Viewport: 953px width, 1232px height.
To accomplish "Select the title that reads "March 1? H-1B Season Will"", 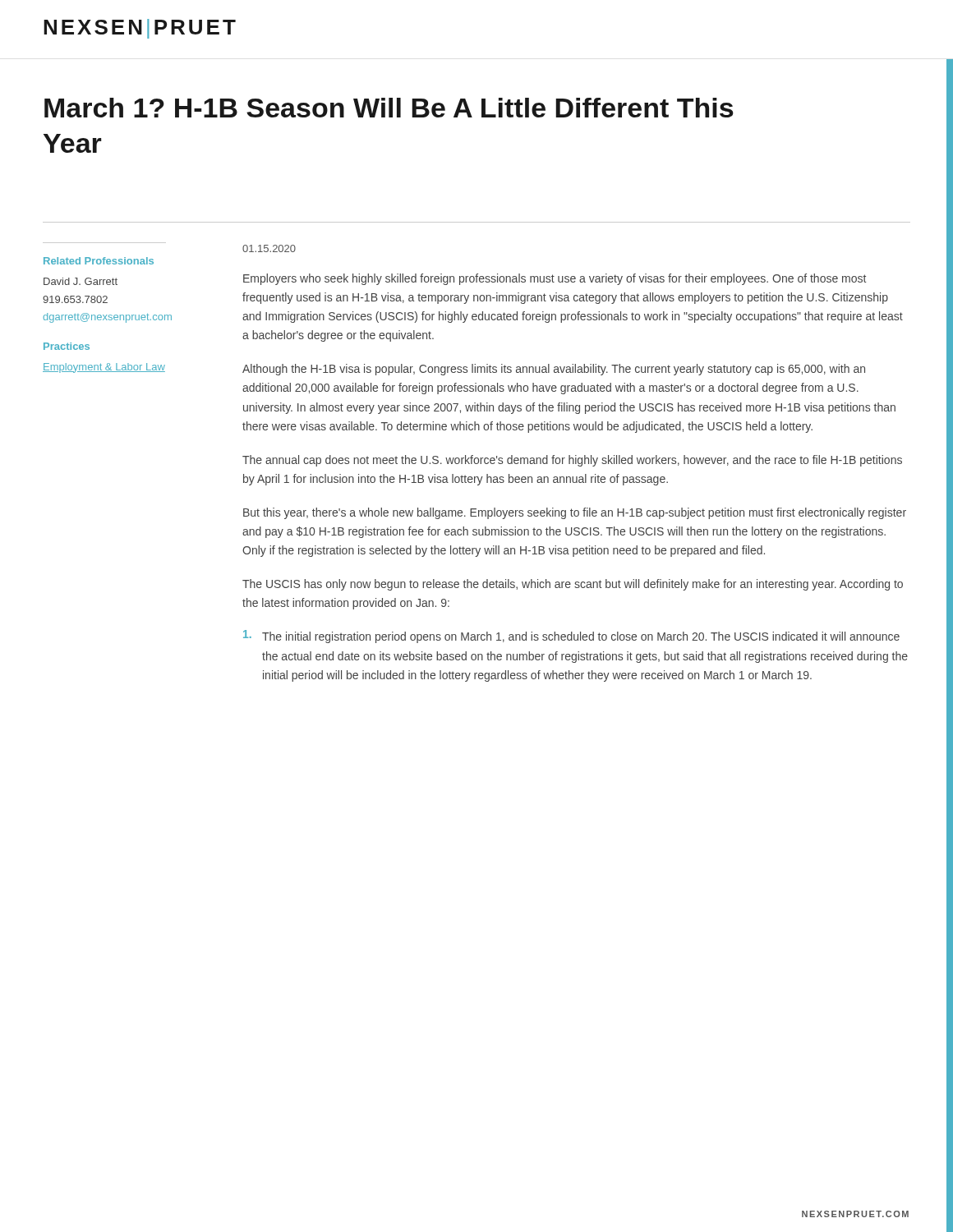I will pyautogui.click(x=388, y=125).
